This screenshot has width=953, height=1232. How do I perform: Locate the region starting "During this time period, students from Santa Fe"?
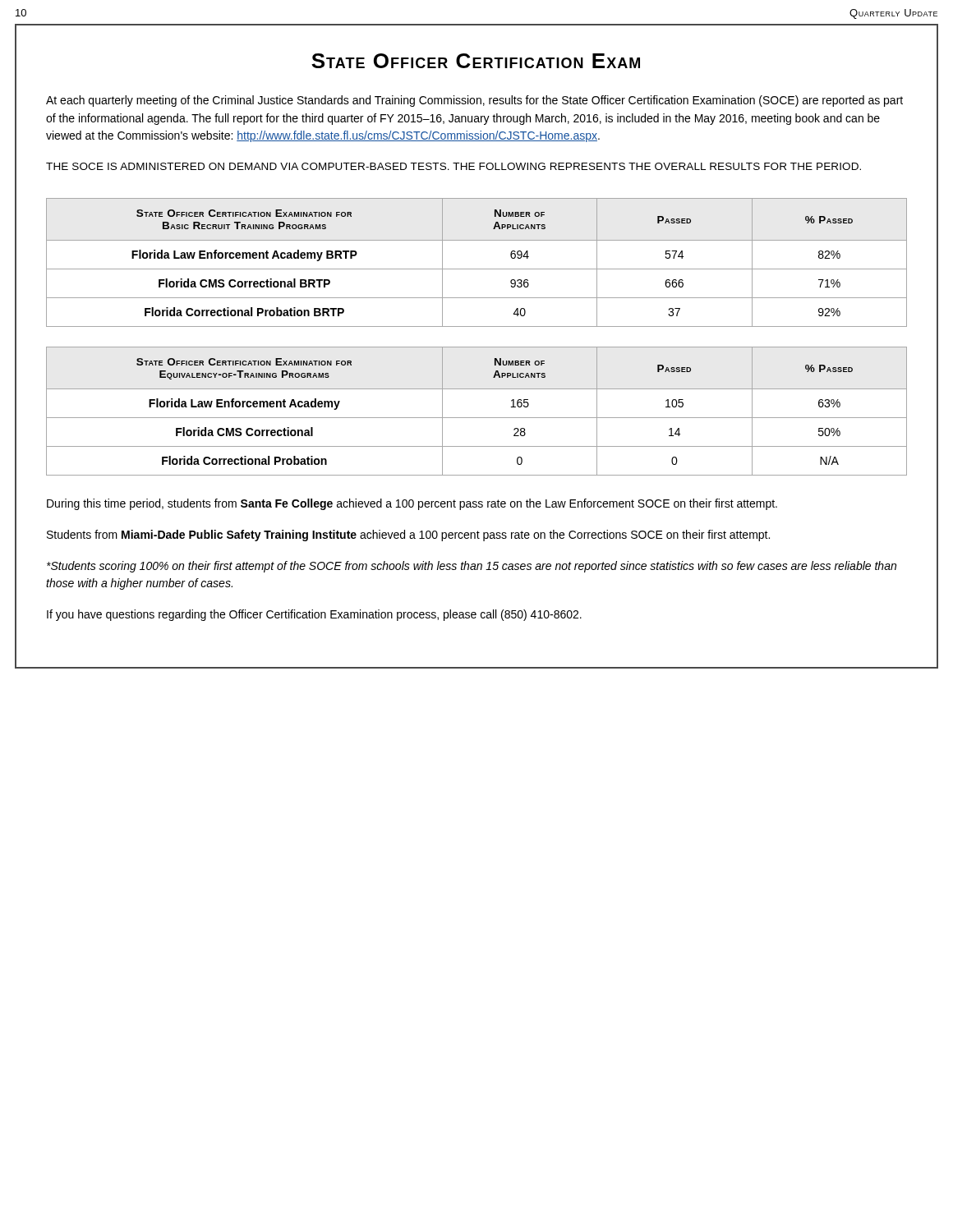pos(412,504)
